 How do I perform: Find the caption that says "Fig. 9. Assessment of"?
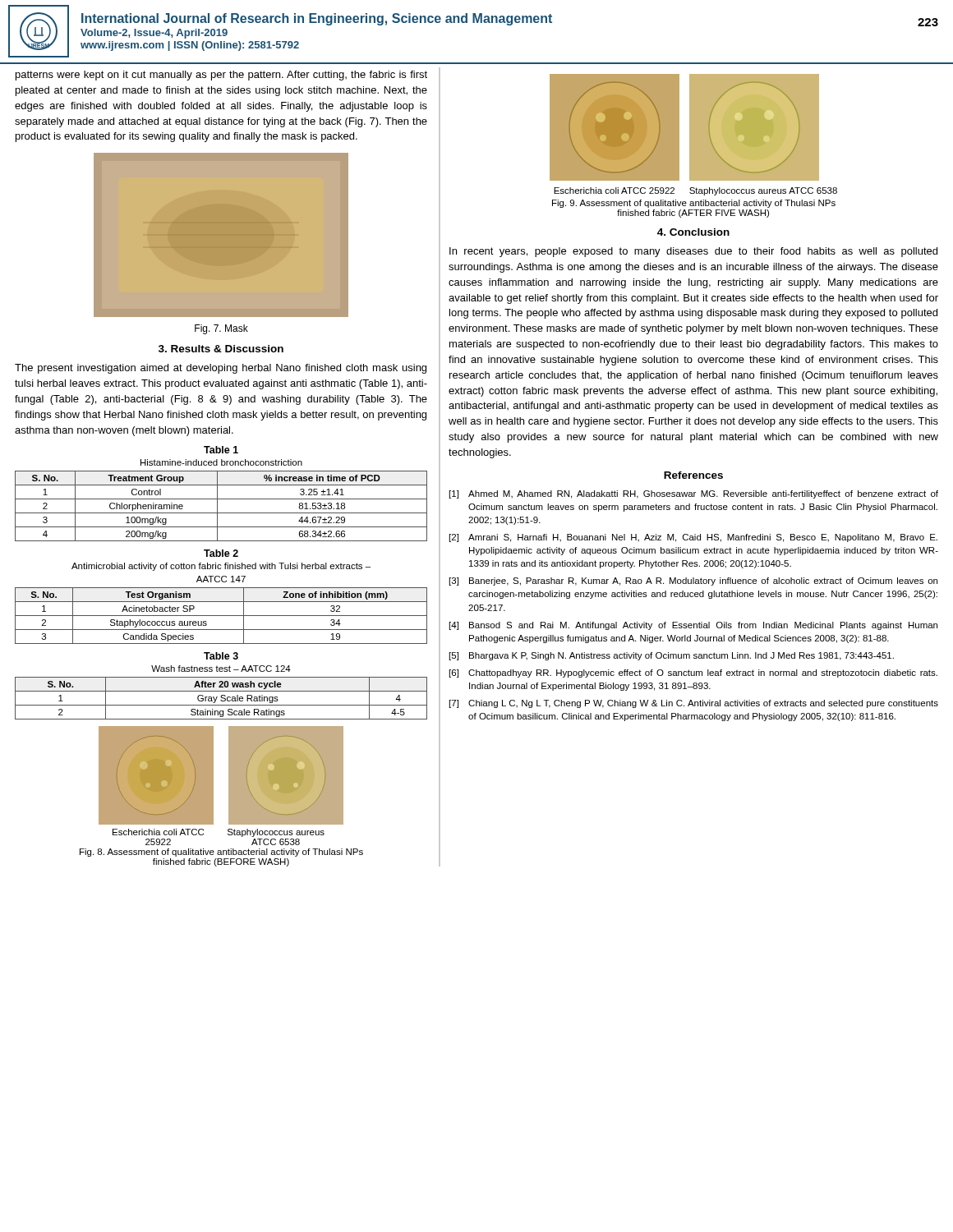693,208
